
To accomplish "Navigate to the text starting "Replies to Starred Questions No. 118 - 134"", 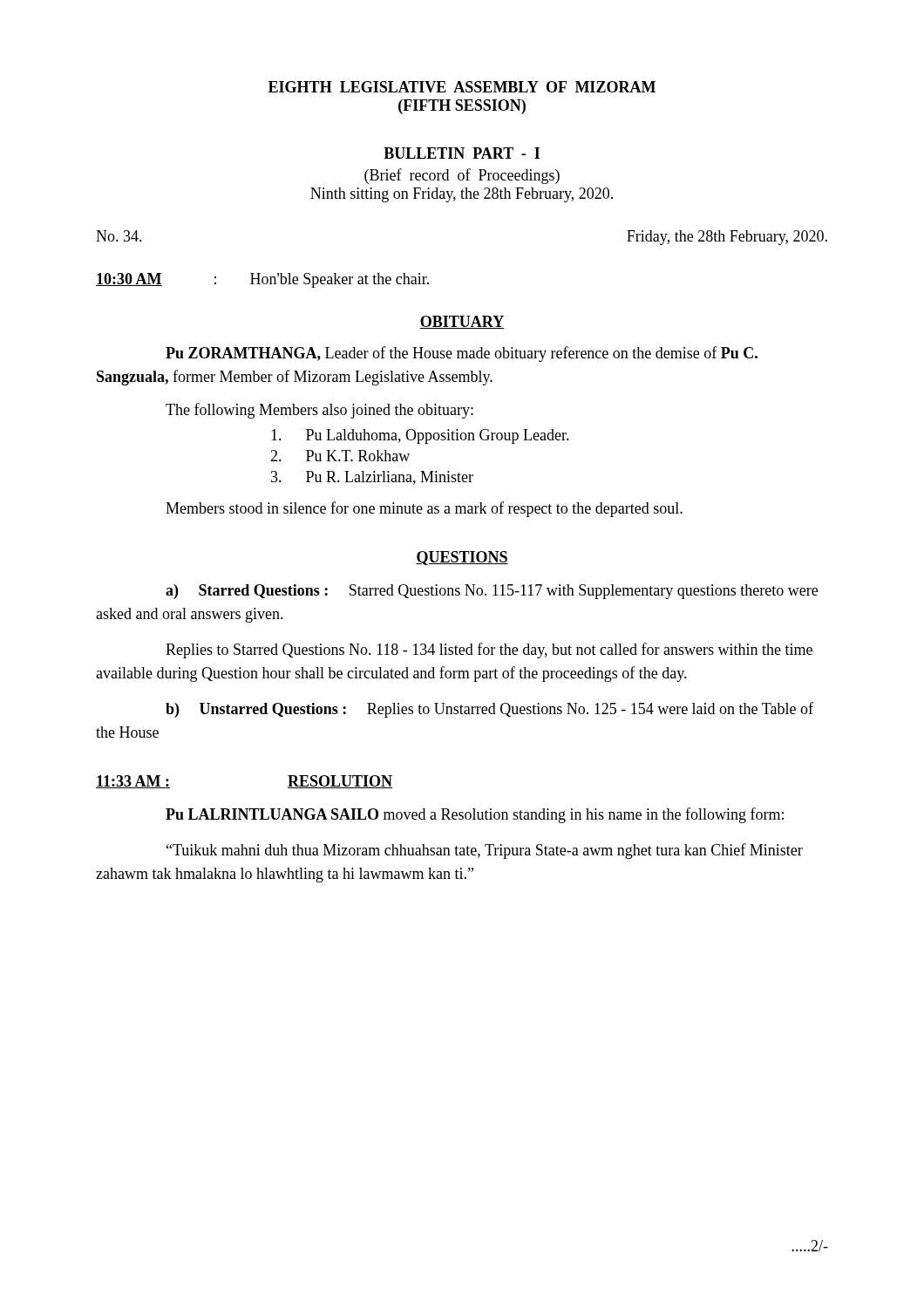I will [454, 661].
